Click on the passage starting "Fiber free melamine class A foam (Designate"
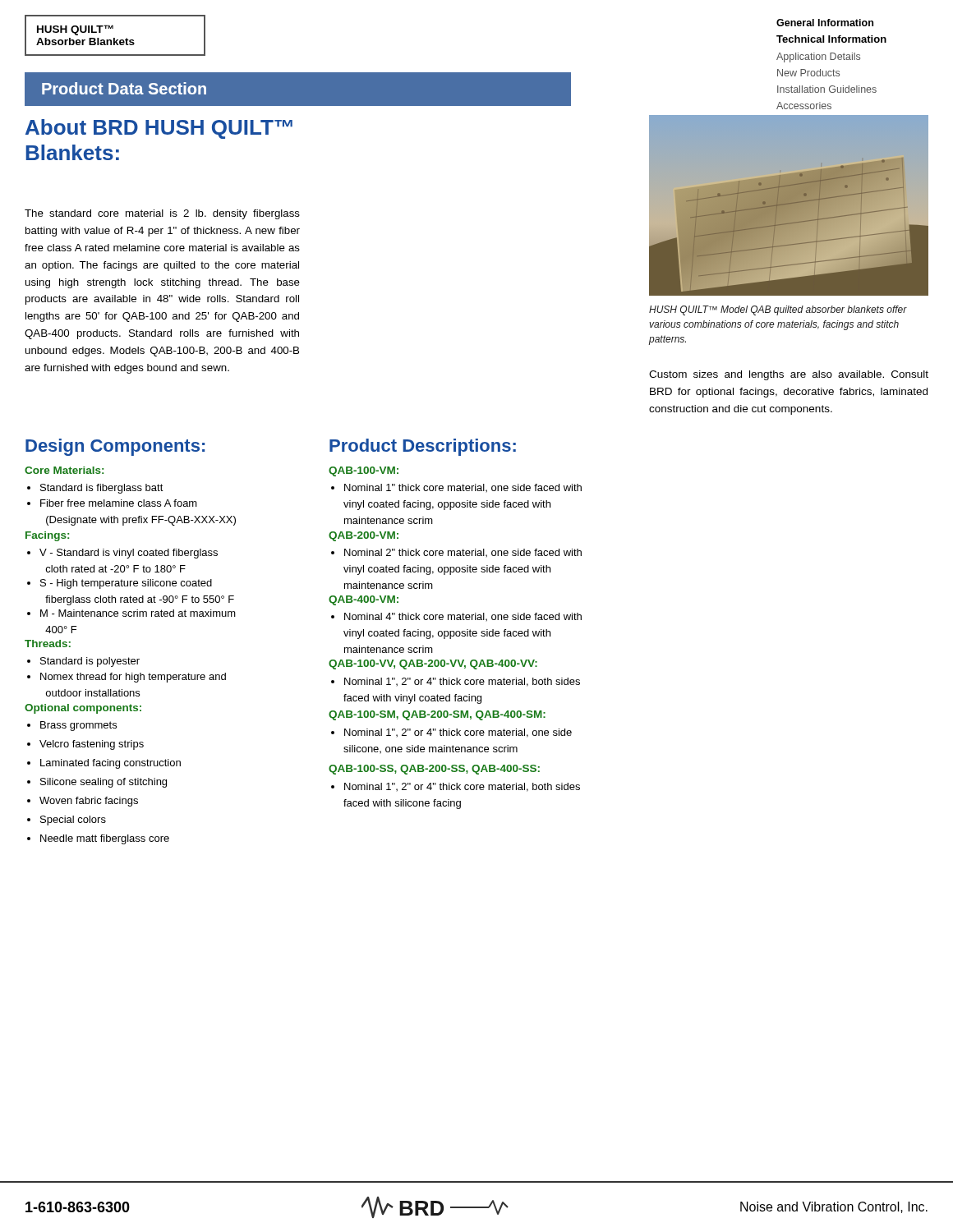953x1232 pixels. tap(162, 512)
